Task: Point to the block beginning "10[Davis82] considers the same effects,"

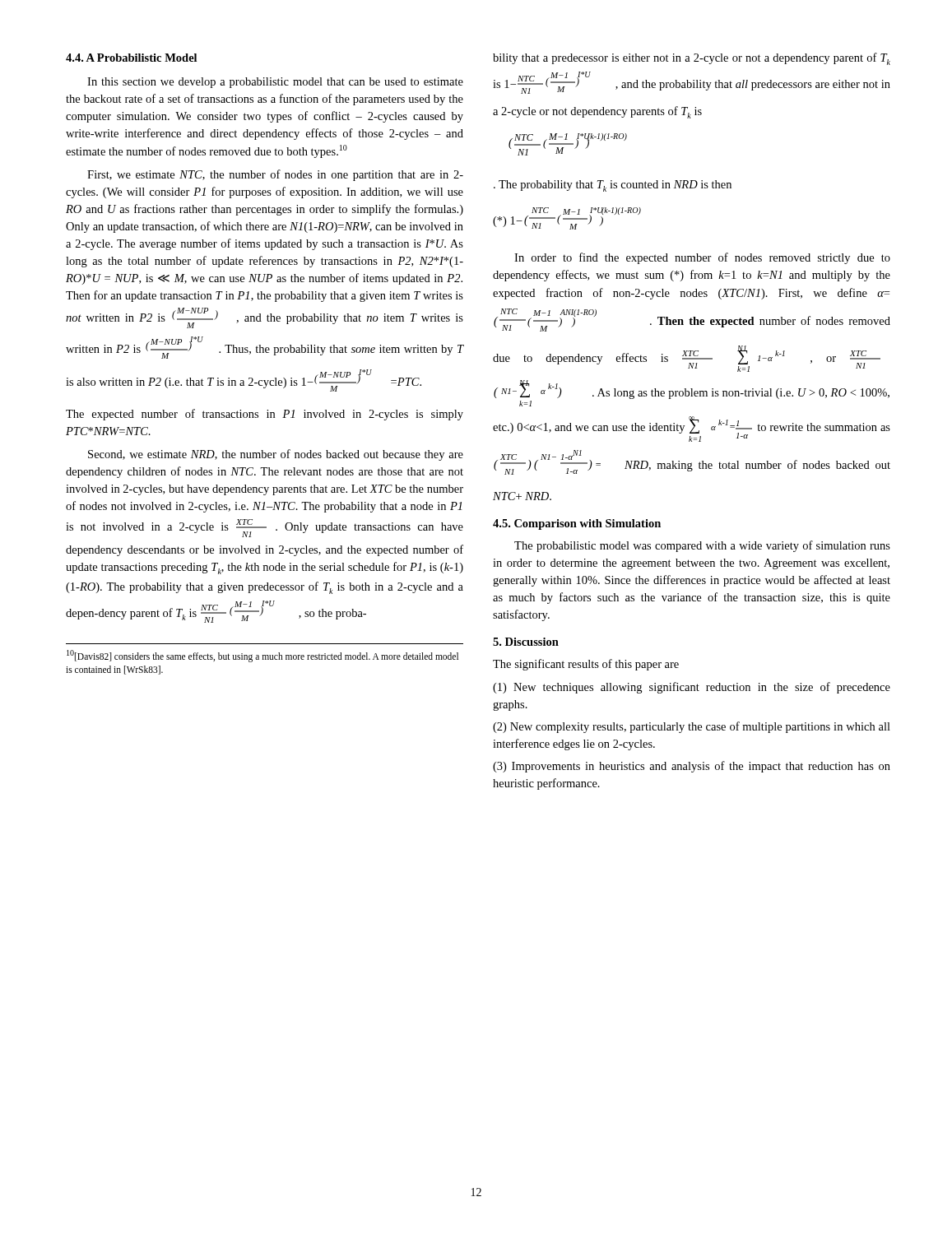Action: 265,660
